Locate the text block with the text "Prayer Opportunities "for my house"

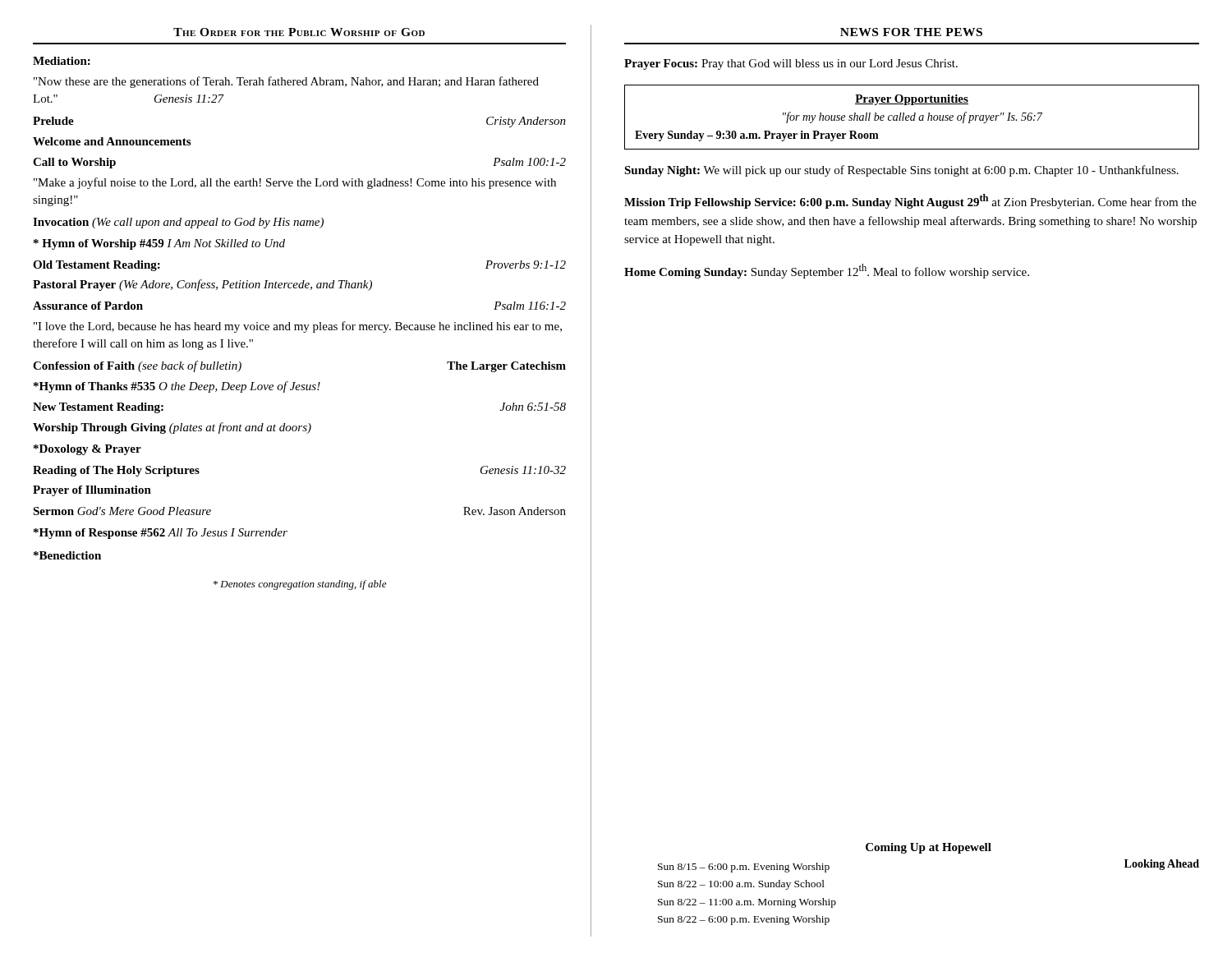pos(912,117)
